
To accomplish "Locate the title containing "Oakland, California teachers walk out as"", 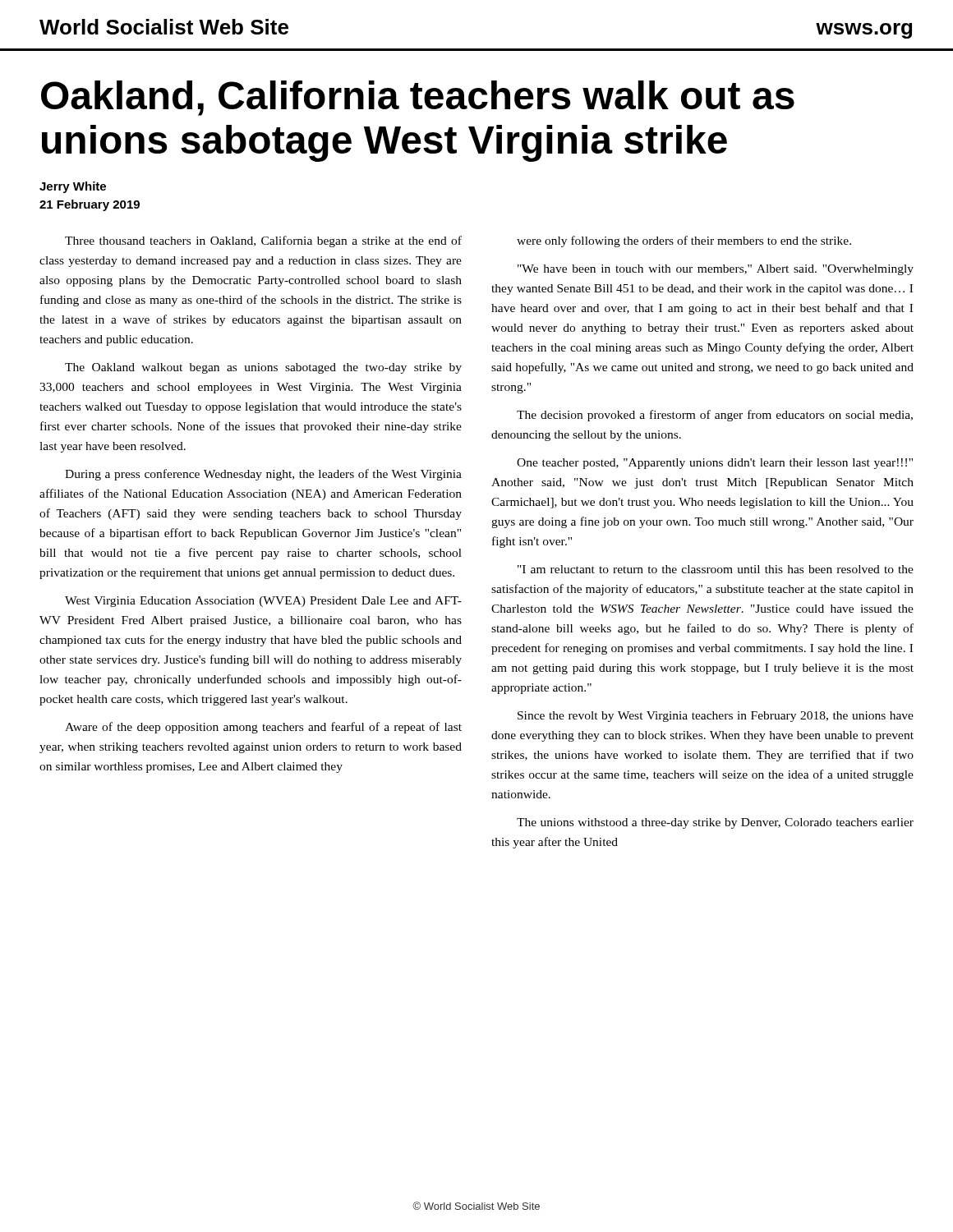I will (476, 118).
